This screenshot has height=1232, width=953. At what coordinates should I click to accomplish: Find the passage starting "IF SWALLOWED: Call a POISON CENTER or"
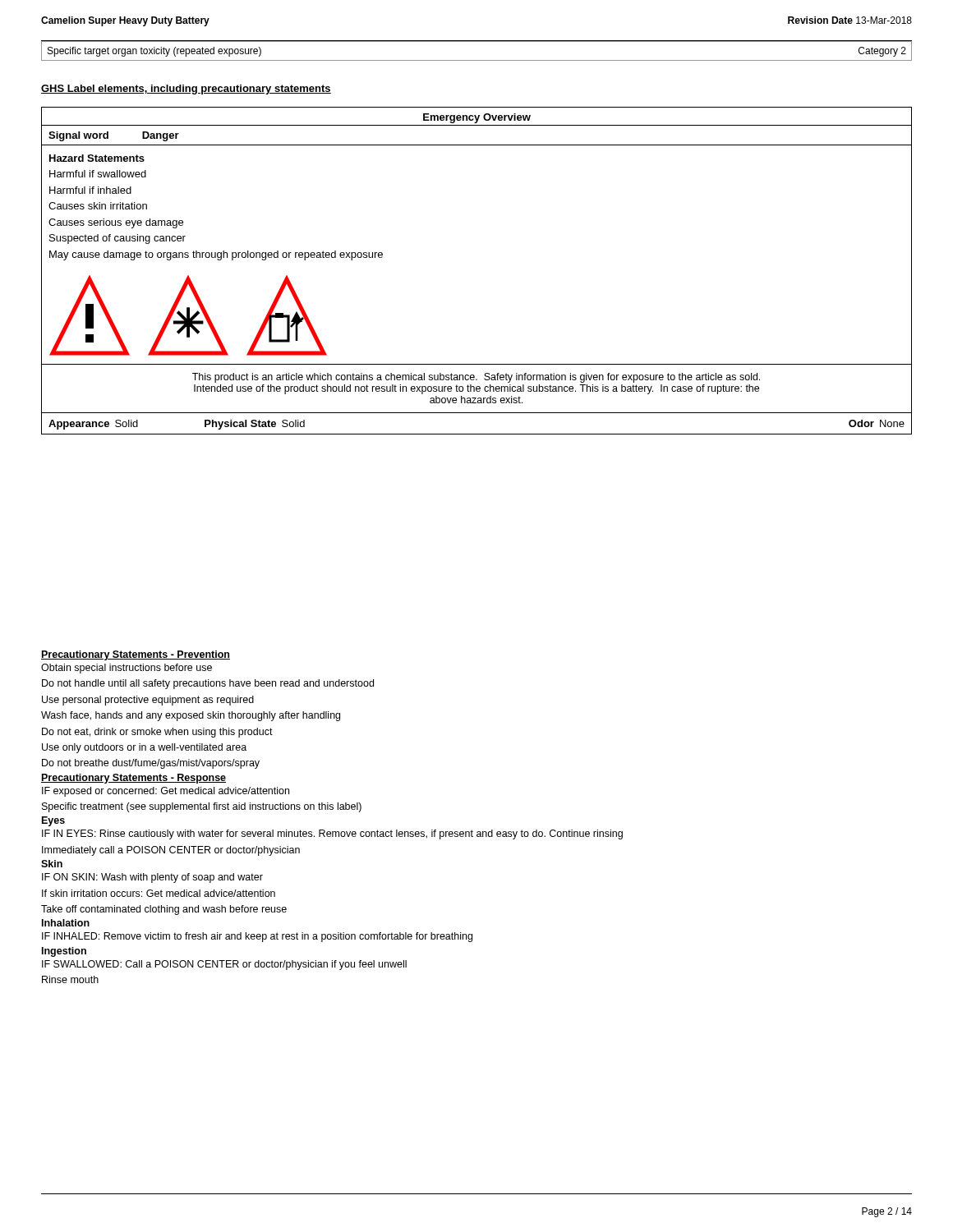coord(224,965)
